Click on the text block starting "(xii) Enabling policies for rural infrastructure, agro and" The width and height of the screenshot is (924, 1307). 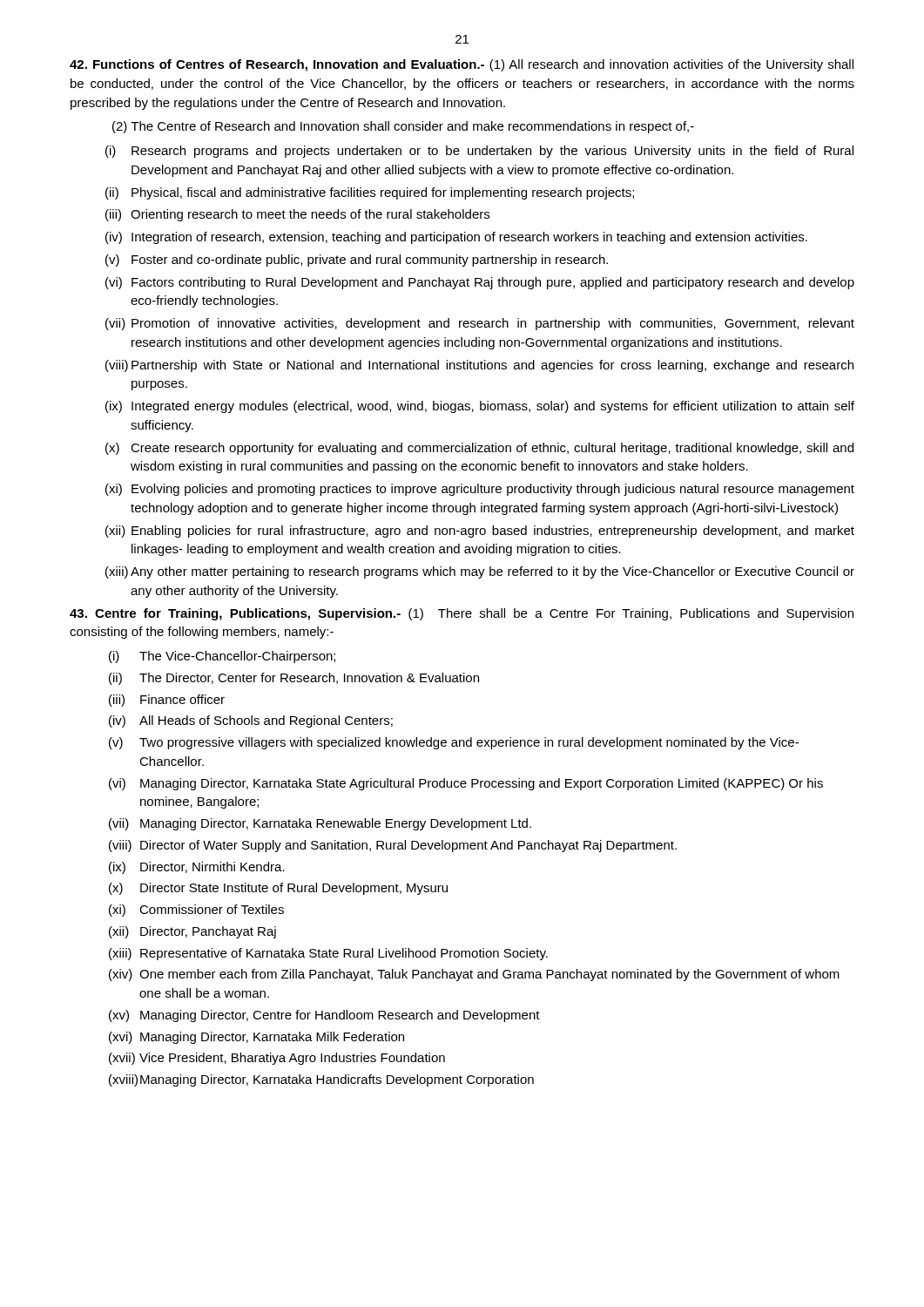coord(462,540)
